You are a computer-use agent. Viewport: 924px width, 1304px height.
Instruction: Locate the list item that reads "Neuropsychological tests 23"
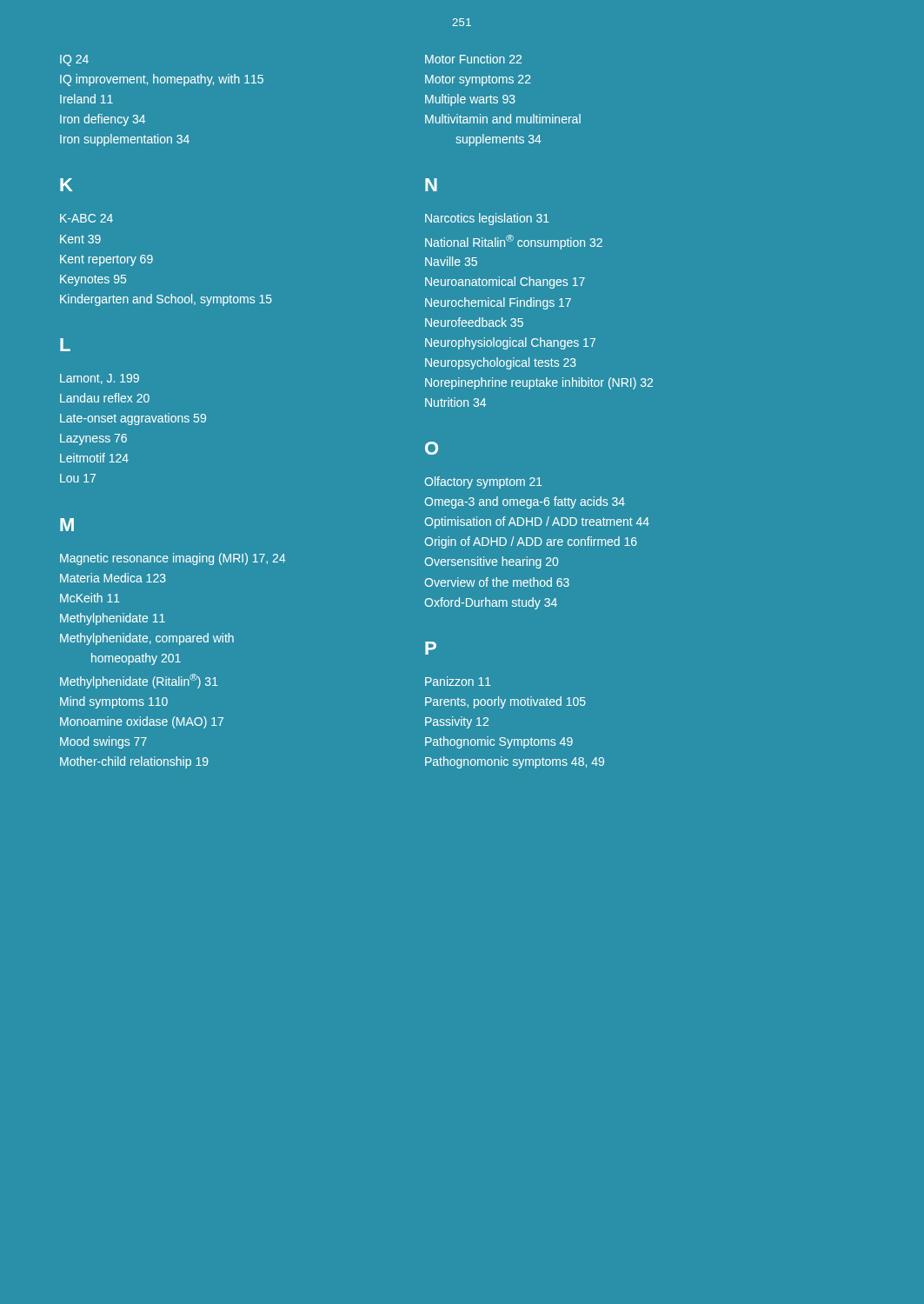click(500, 362)
